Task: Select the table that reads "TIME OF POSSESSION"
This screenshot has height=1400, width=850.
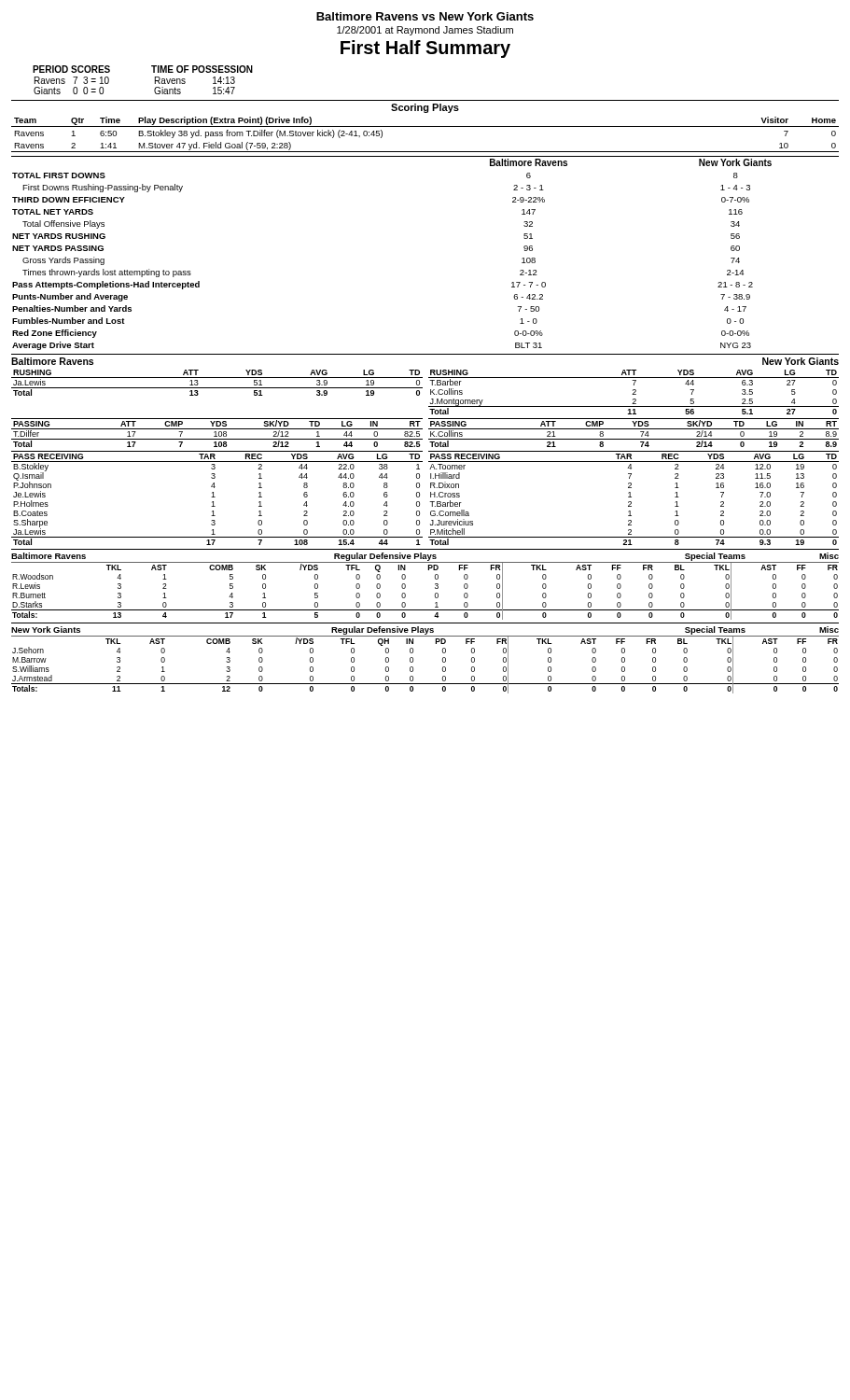Action: point(425,80)
